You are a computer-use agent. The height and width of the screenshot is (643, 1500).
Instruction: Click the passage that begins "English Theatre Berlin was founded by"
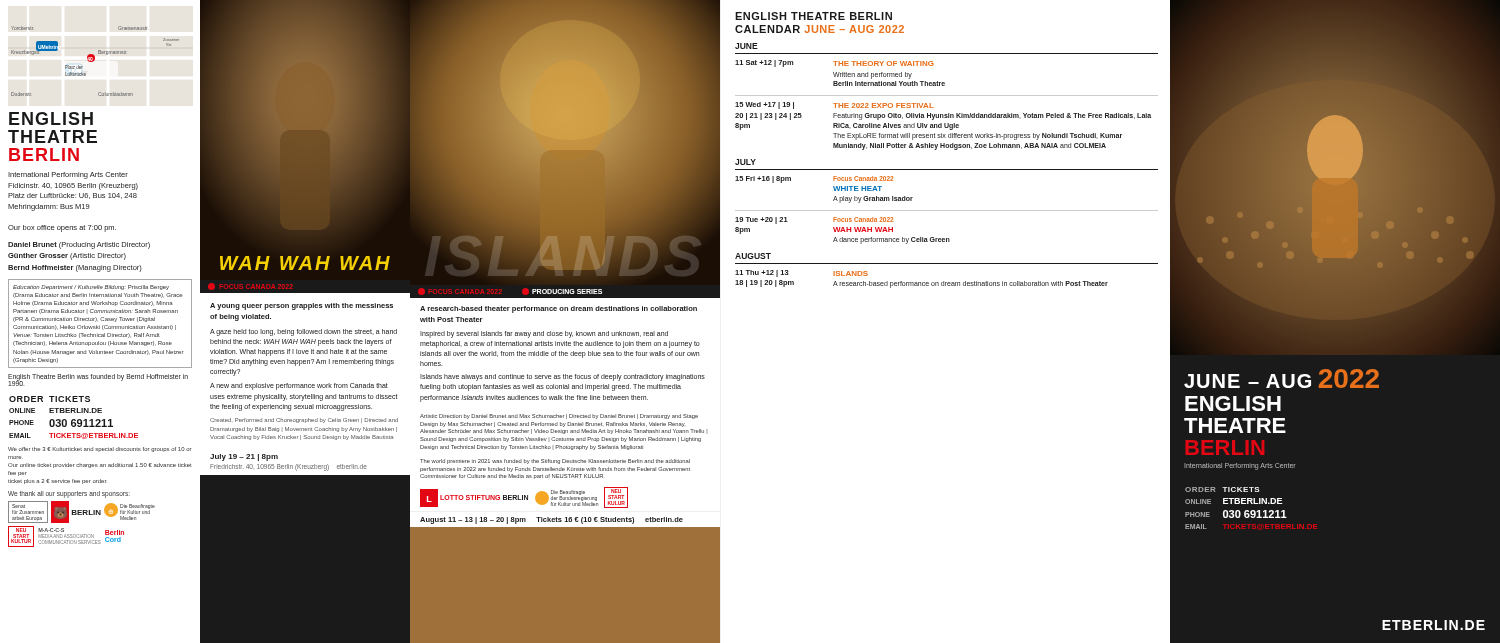click(98, 380)
